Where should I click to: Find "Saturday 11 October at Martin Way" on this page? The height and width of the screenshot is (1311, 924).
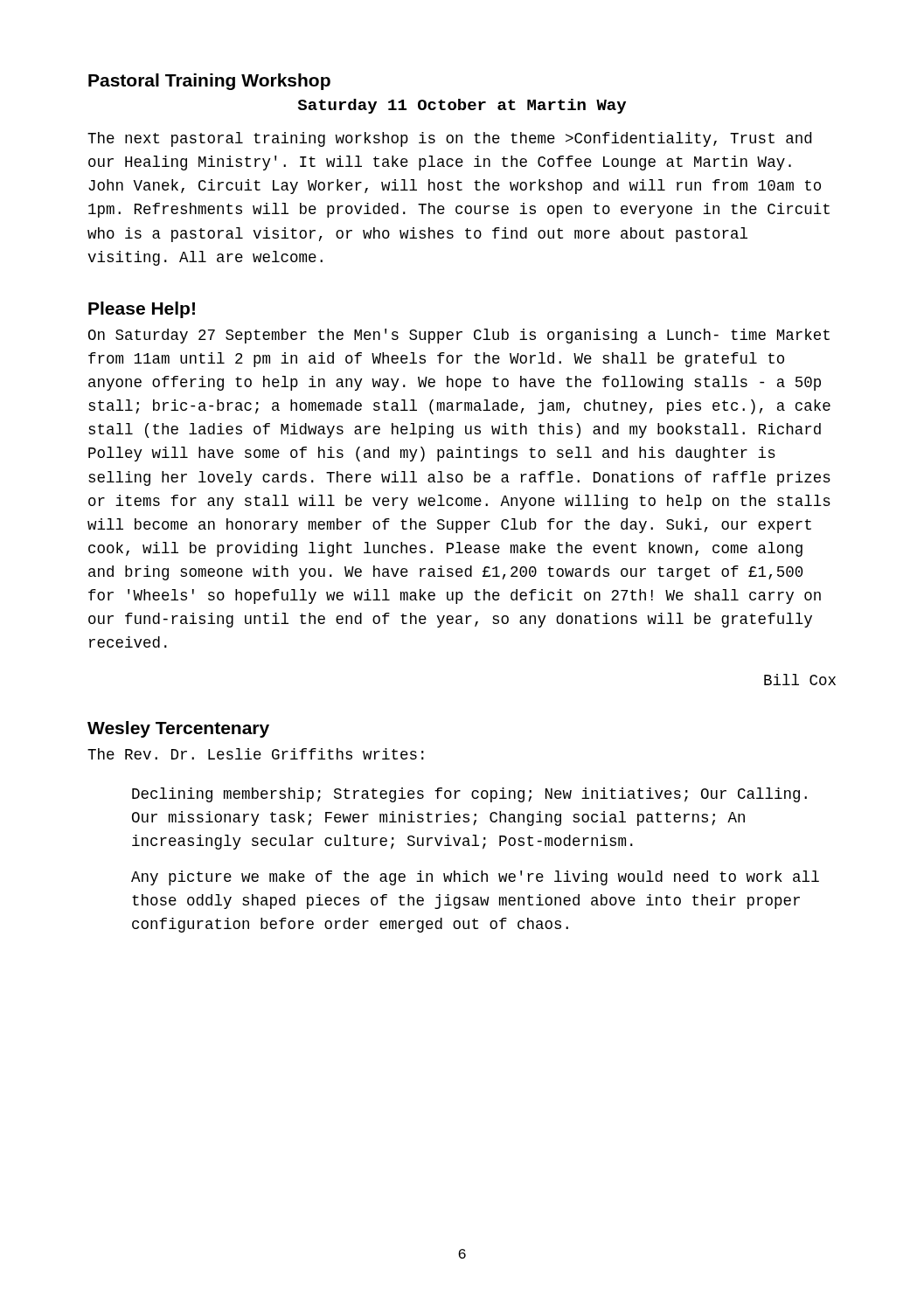462,106
